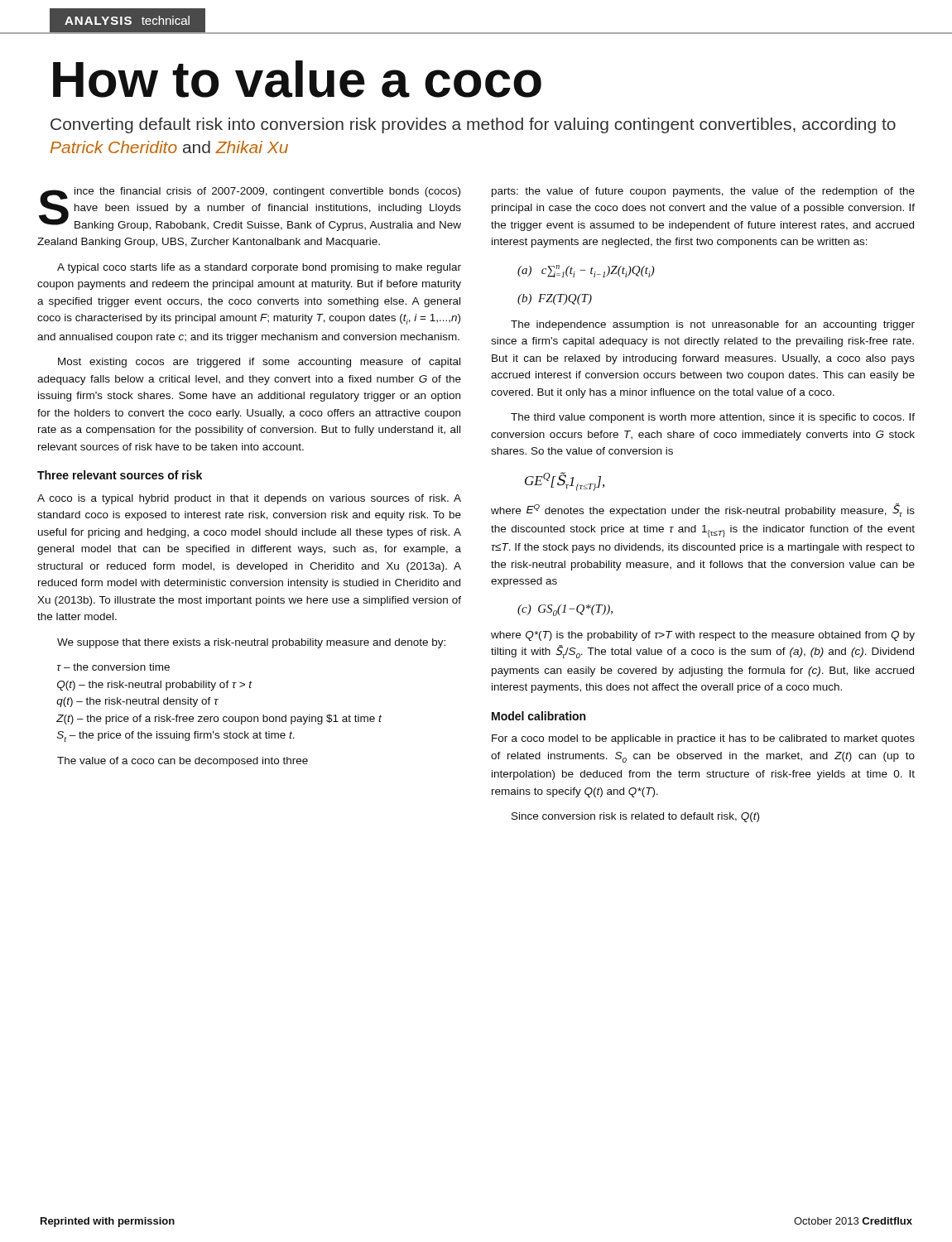The image size is (952, 1242).
Task: Select the formula that reads "GEQ[ S̃τ 1{τ≤T}],"
Action: click(x=565, y=482)
